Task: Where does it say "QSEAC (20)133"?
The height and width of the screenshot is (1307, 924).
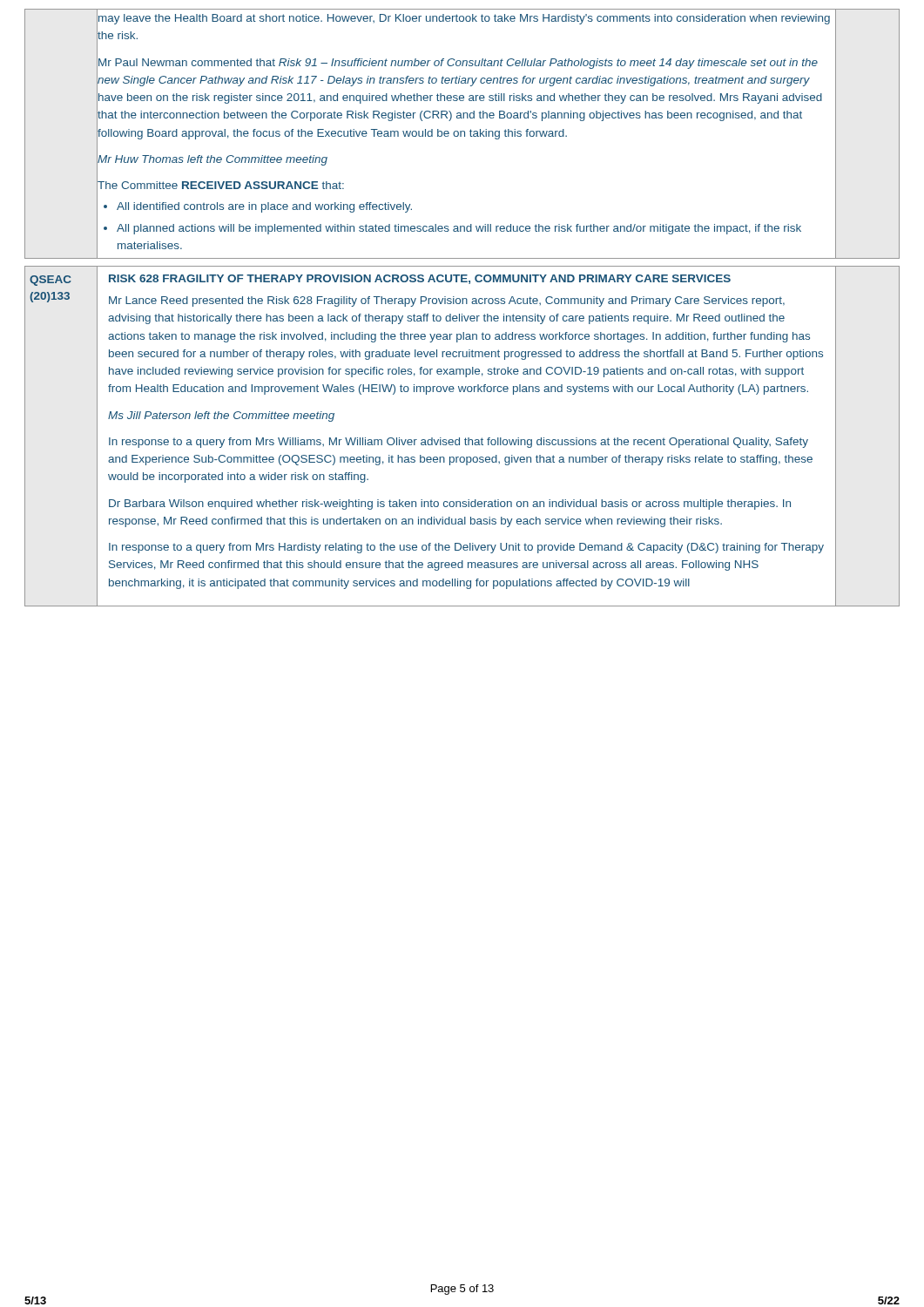Action: (50, 288)
